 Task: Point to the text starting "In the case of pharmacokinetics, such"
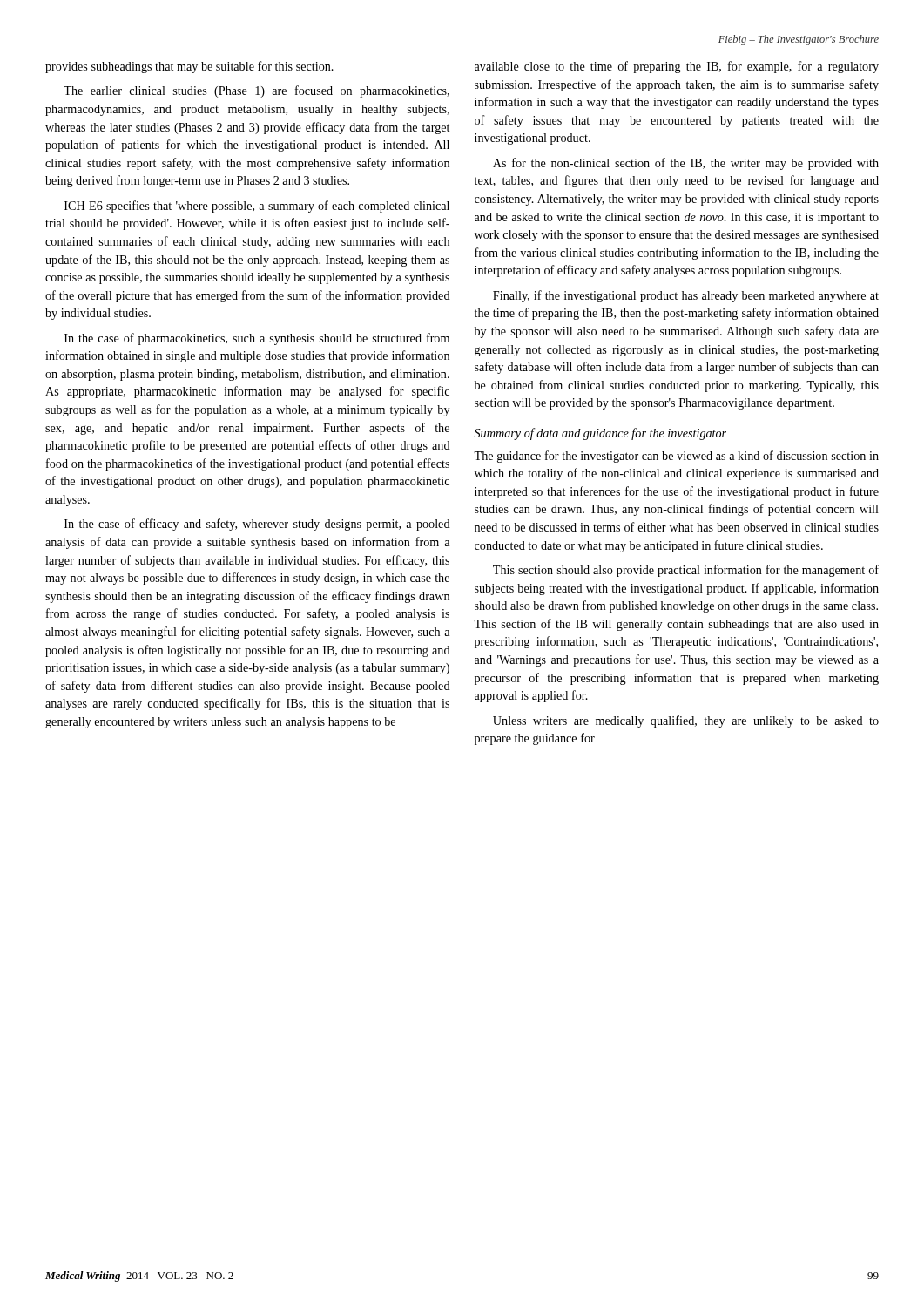[248, 419]
